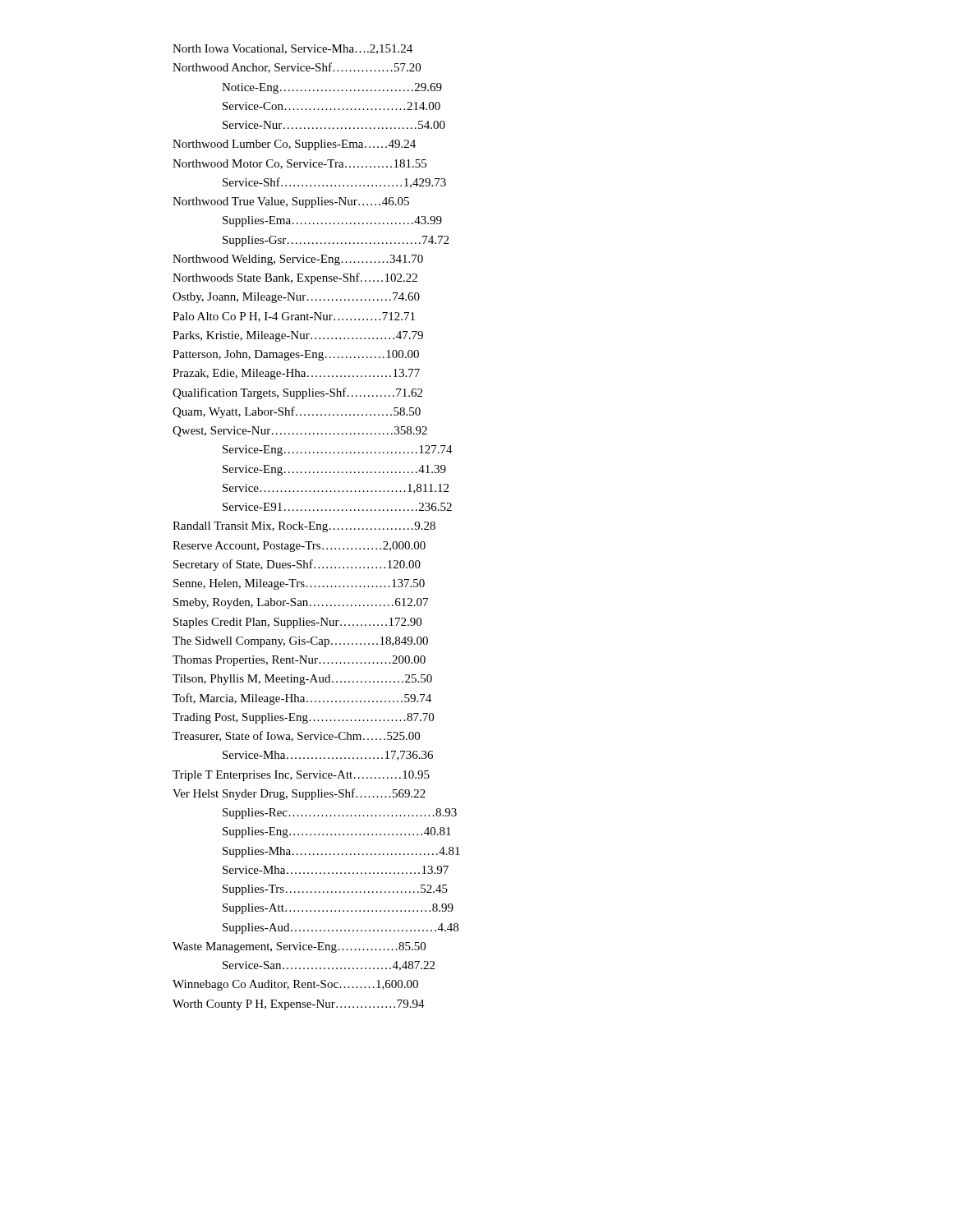This screenshot has width=953, height=1232.
Task: Select the block starting "Senne, Helen, Mileage-Trs…………………137.50"
Action: click(x=299, y=583)
